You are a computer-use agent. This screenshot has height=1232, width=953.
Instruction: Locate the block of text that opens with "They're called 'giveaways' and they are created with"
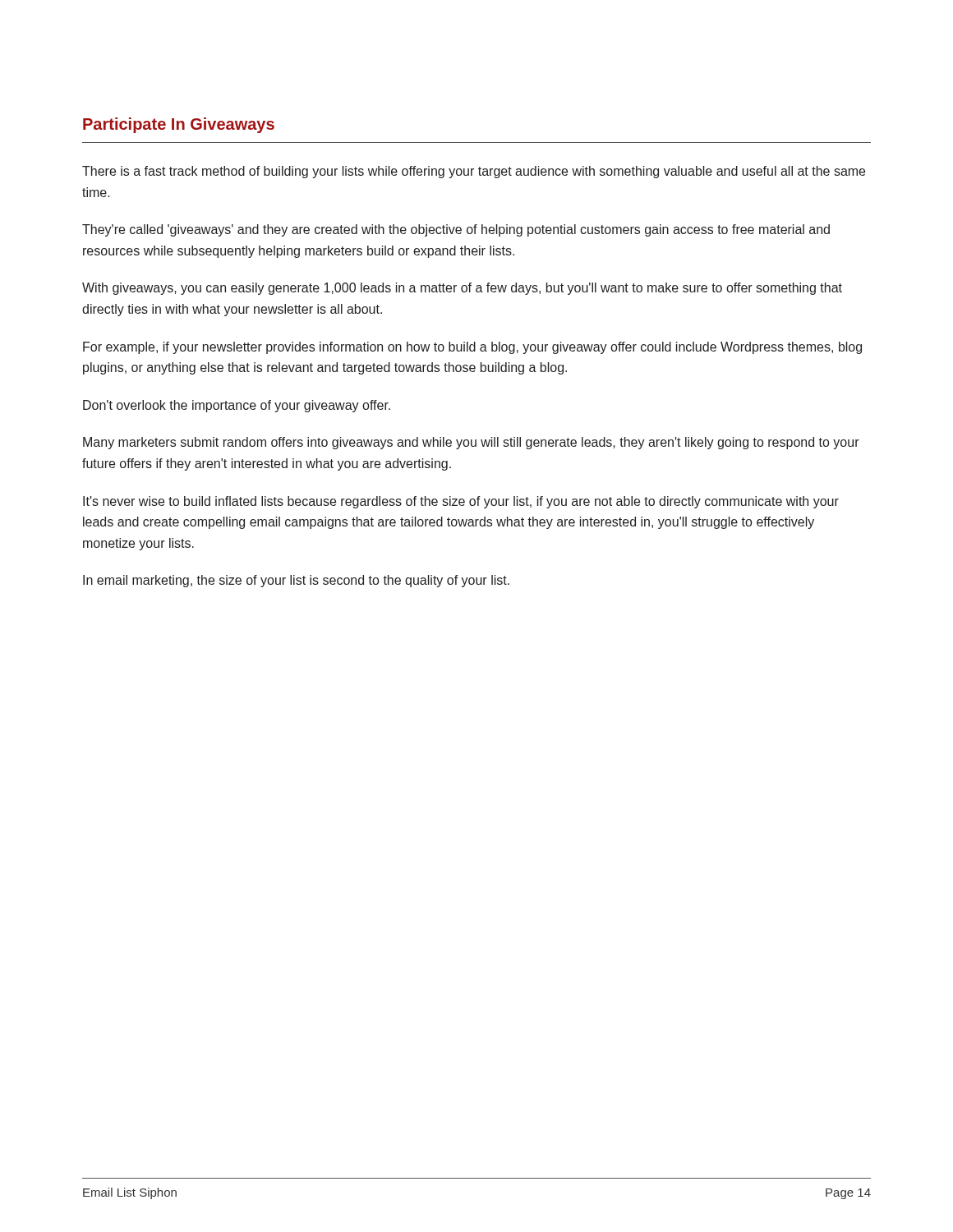[456, 240]
